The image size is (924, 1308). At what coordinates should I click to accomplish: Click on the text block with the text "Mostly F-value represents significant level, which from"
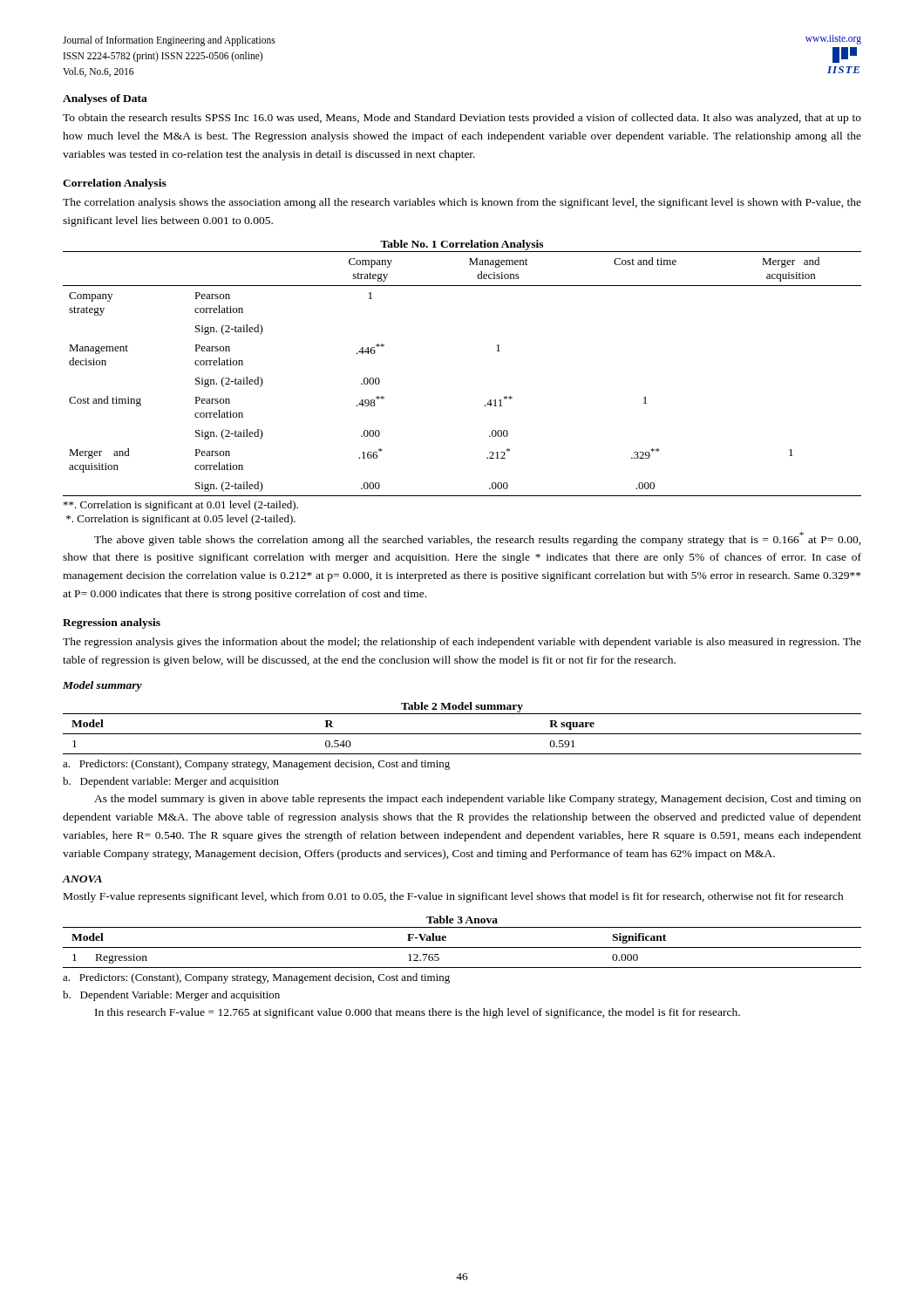click(x=453, y=896)
